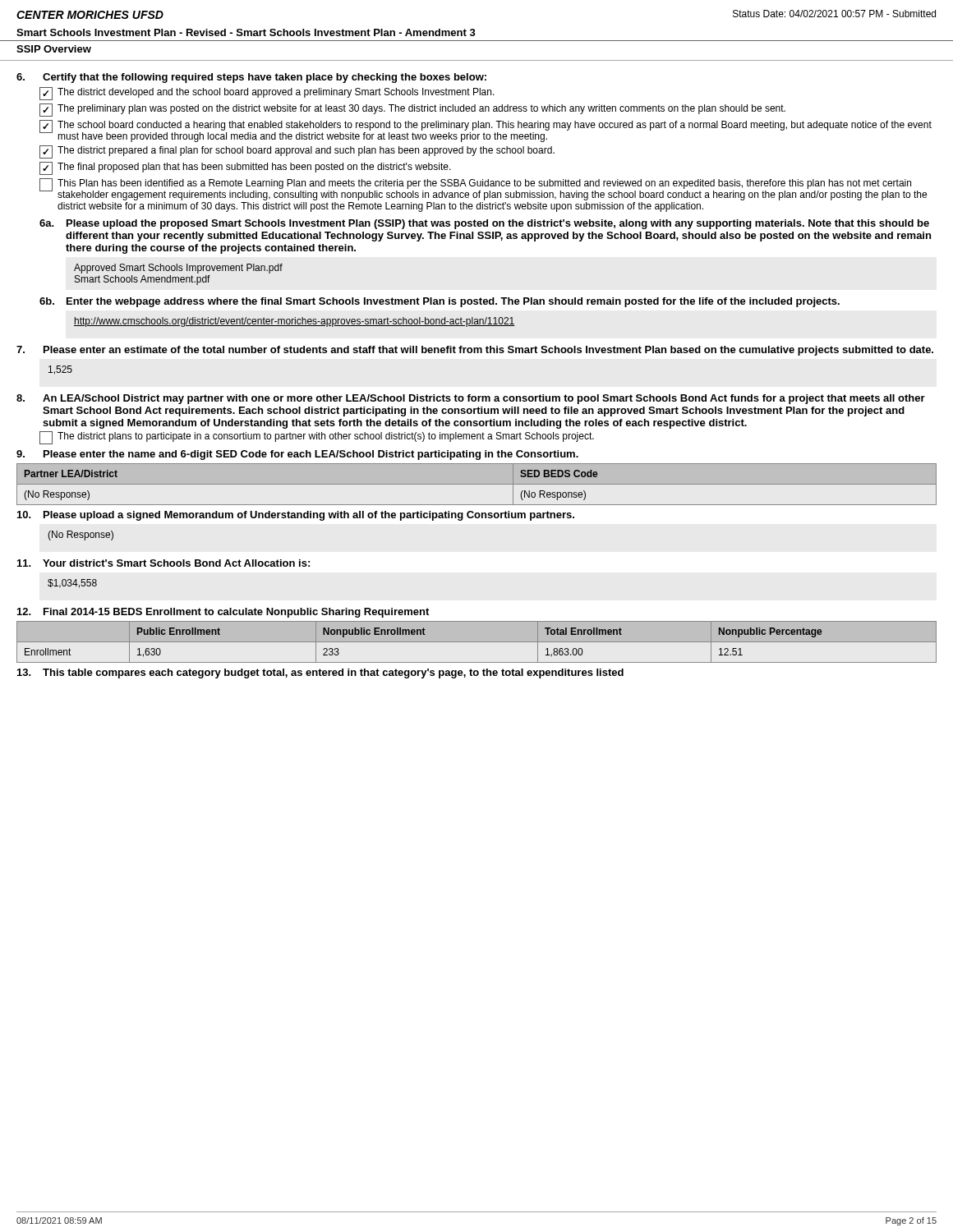953x1232 pixels.
Task: Click on the text starting "✓ The preliminary"
Action: pyautogui.click(x=488, y=110)
